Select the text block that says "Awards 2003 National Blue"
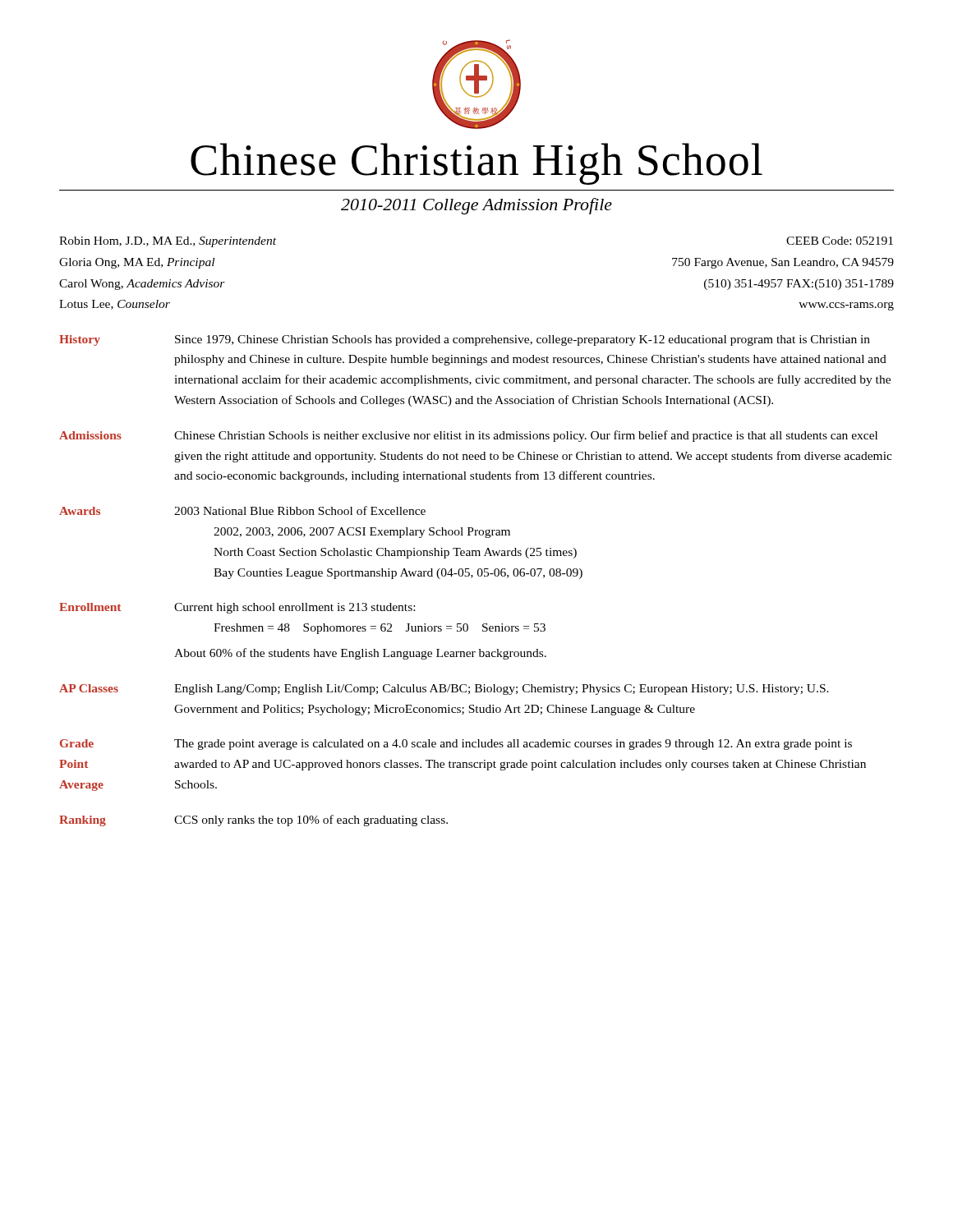 point(476,542)
